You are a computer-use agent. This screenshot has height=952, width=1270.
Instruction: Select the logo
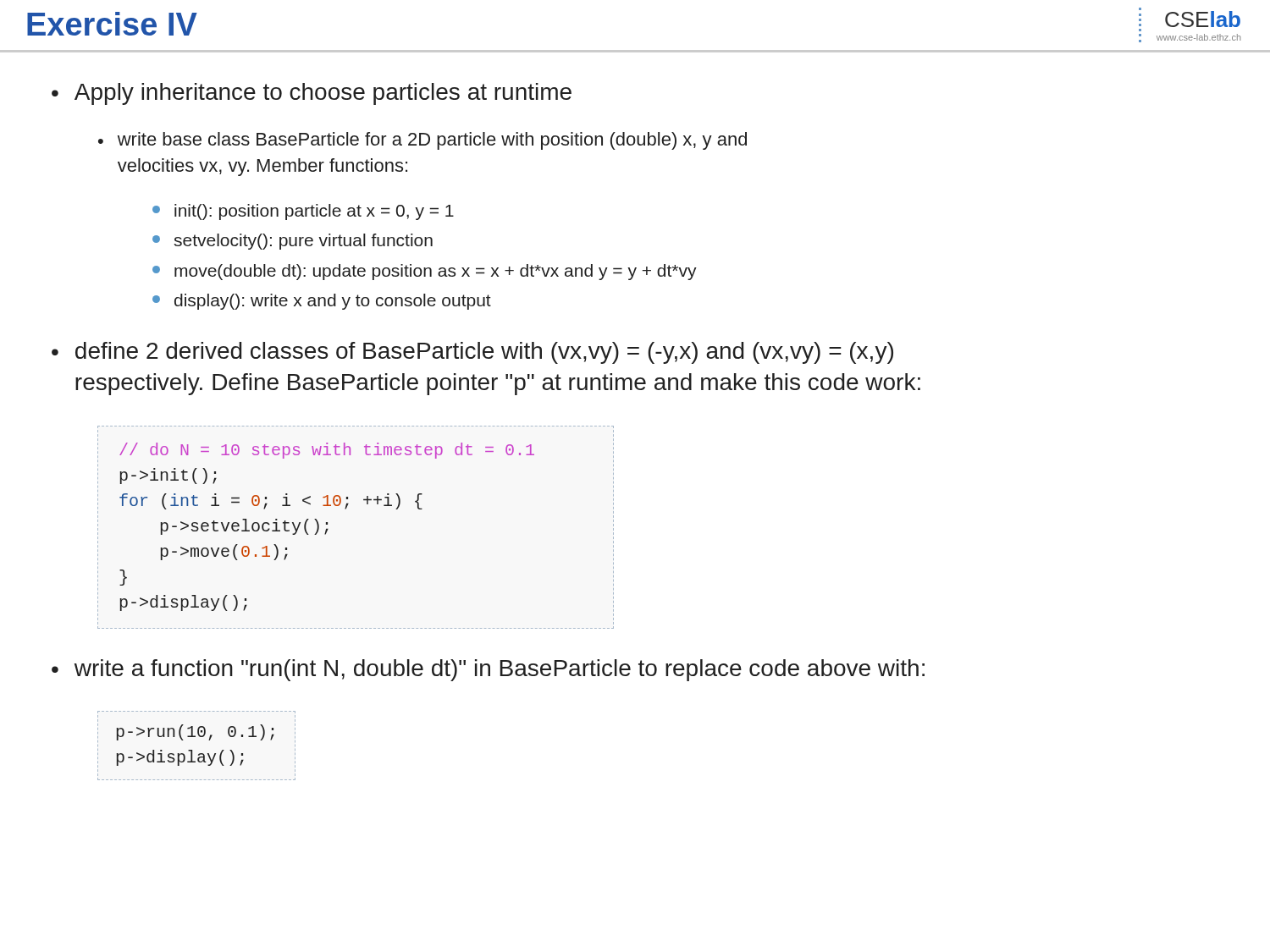point(1192,25)
